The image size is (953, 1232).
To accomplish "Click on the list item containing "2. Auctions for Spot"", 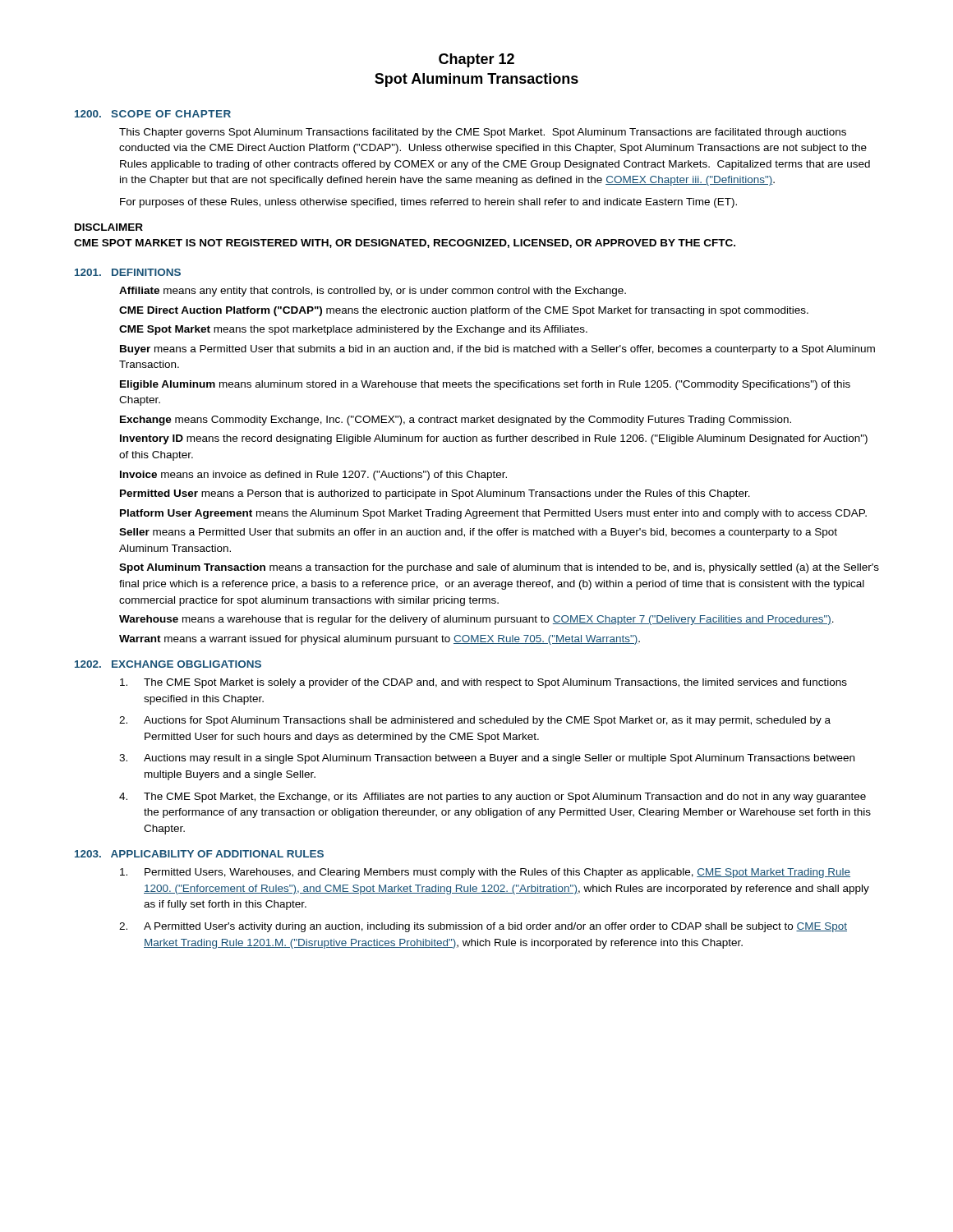I will coord(499,728).
